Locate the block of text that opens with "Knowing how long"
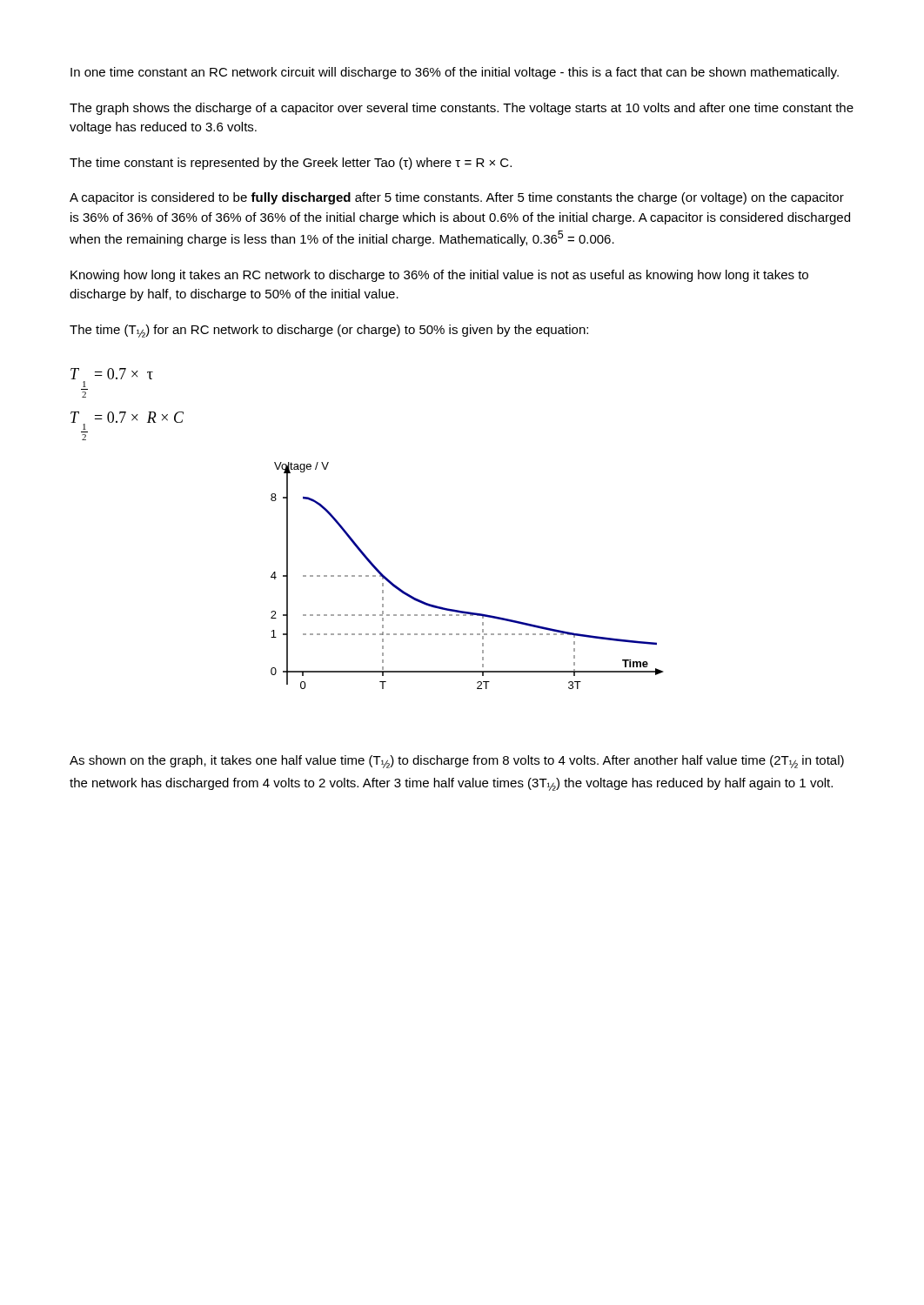Image resolution: width=924 pixels, height=1305 pixels. coord(439,284)
